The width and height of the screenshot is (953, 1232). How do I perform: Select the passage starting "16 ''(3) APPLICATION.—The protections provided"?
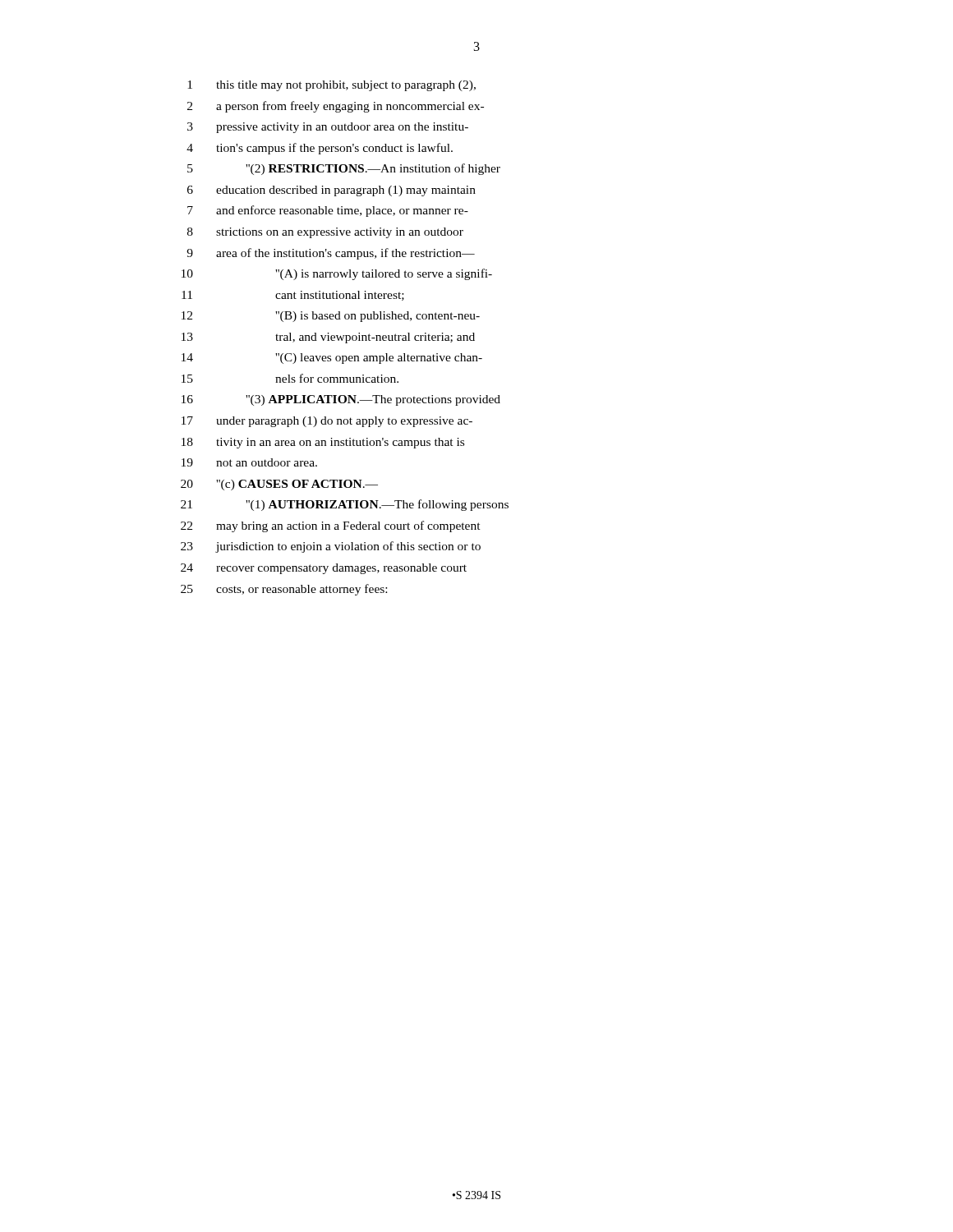coord(485,399)
